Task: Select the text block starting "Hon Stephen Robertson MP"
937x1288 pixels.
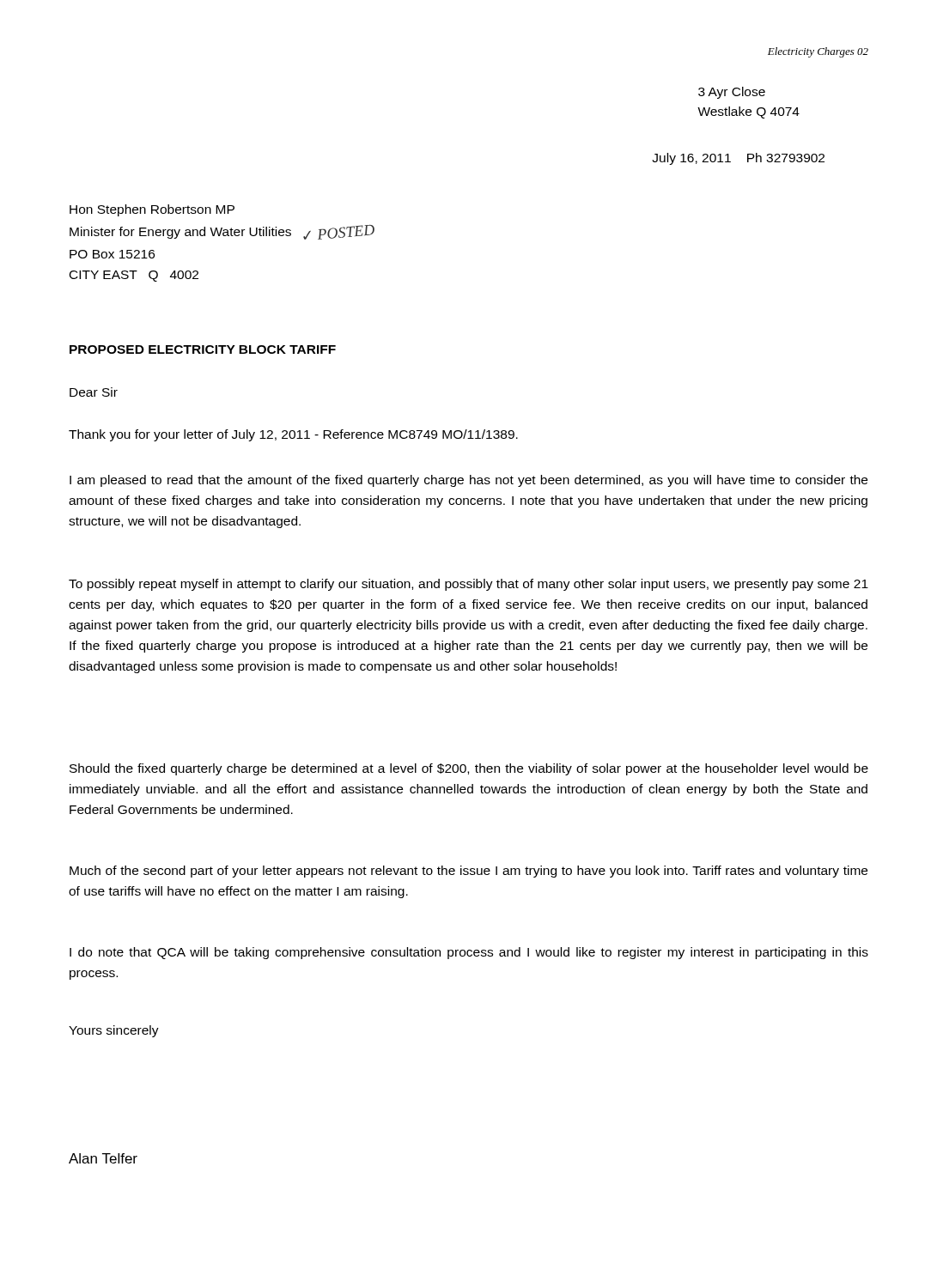Action: pos(219,242)
